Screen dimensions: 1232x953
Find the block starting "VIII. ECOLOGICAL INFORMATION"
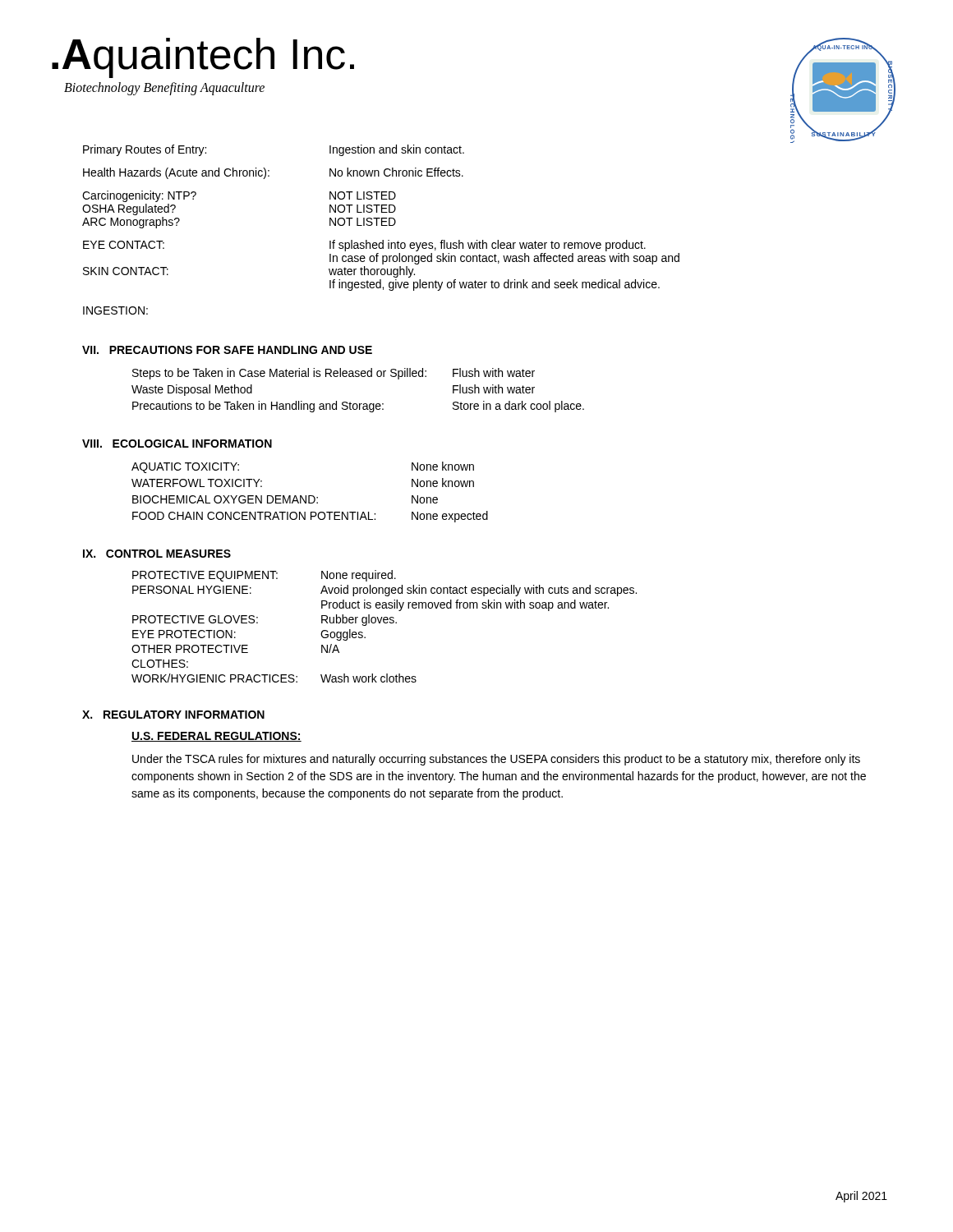[x=177, y=444]
